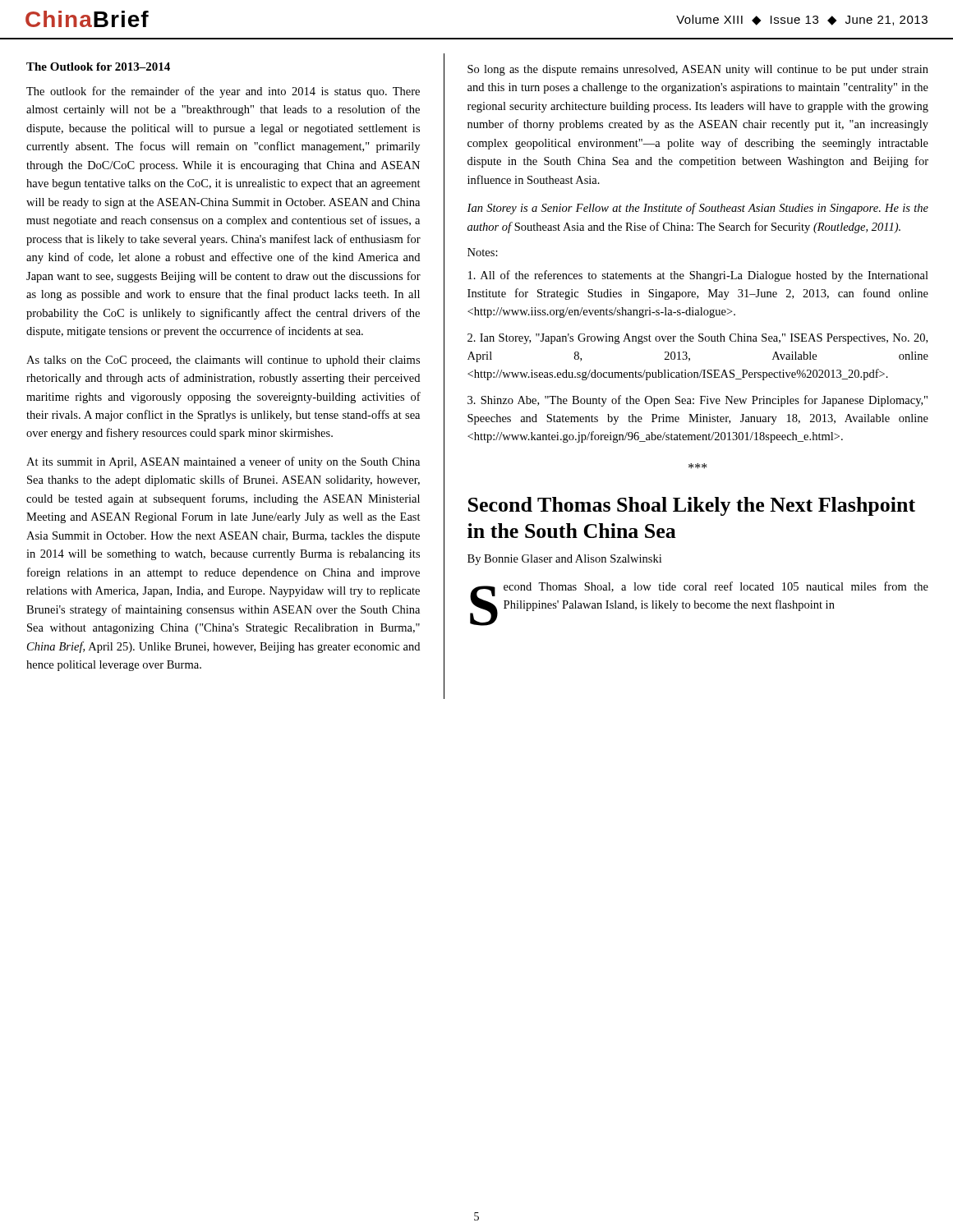
Task: Locate the passage starting "The outlook for the"
Action: pyautogui.click(x=223, y=211)
